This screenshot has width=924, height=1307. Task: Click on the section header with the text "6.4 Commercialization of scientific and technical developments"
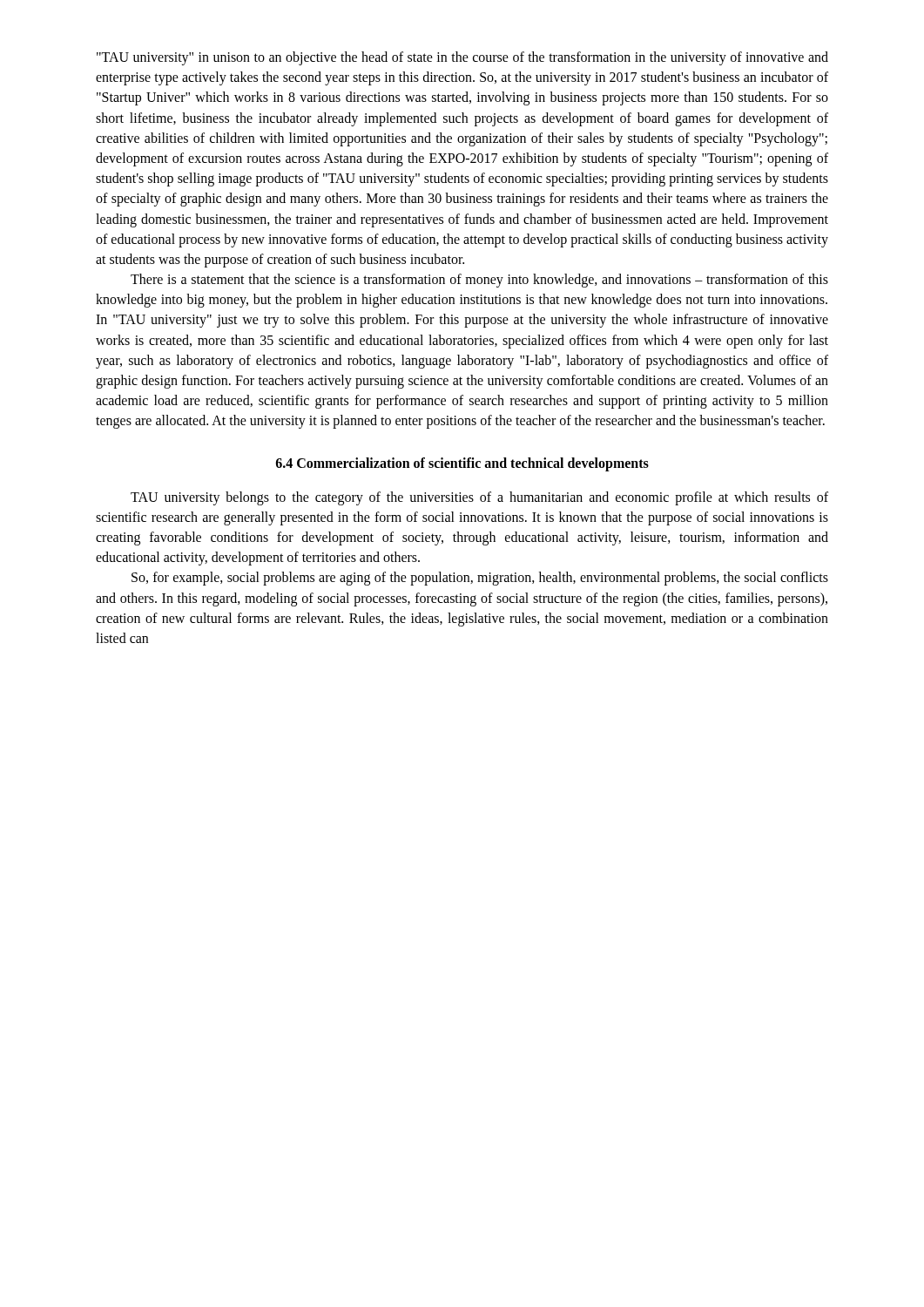tap(462, 463)
